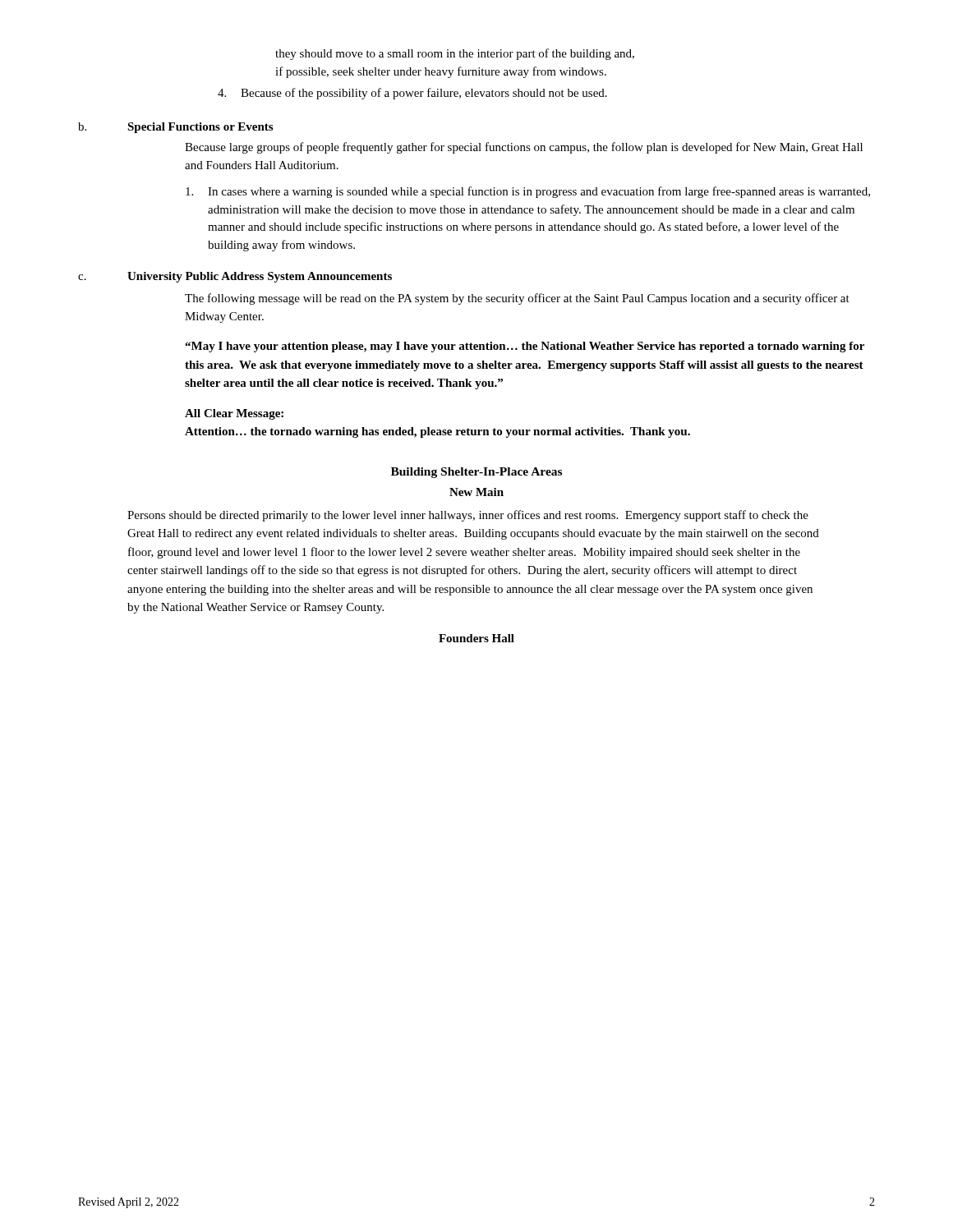Locate the text block containing "All Clear Message: Attention…"

[438, 422]
